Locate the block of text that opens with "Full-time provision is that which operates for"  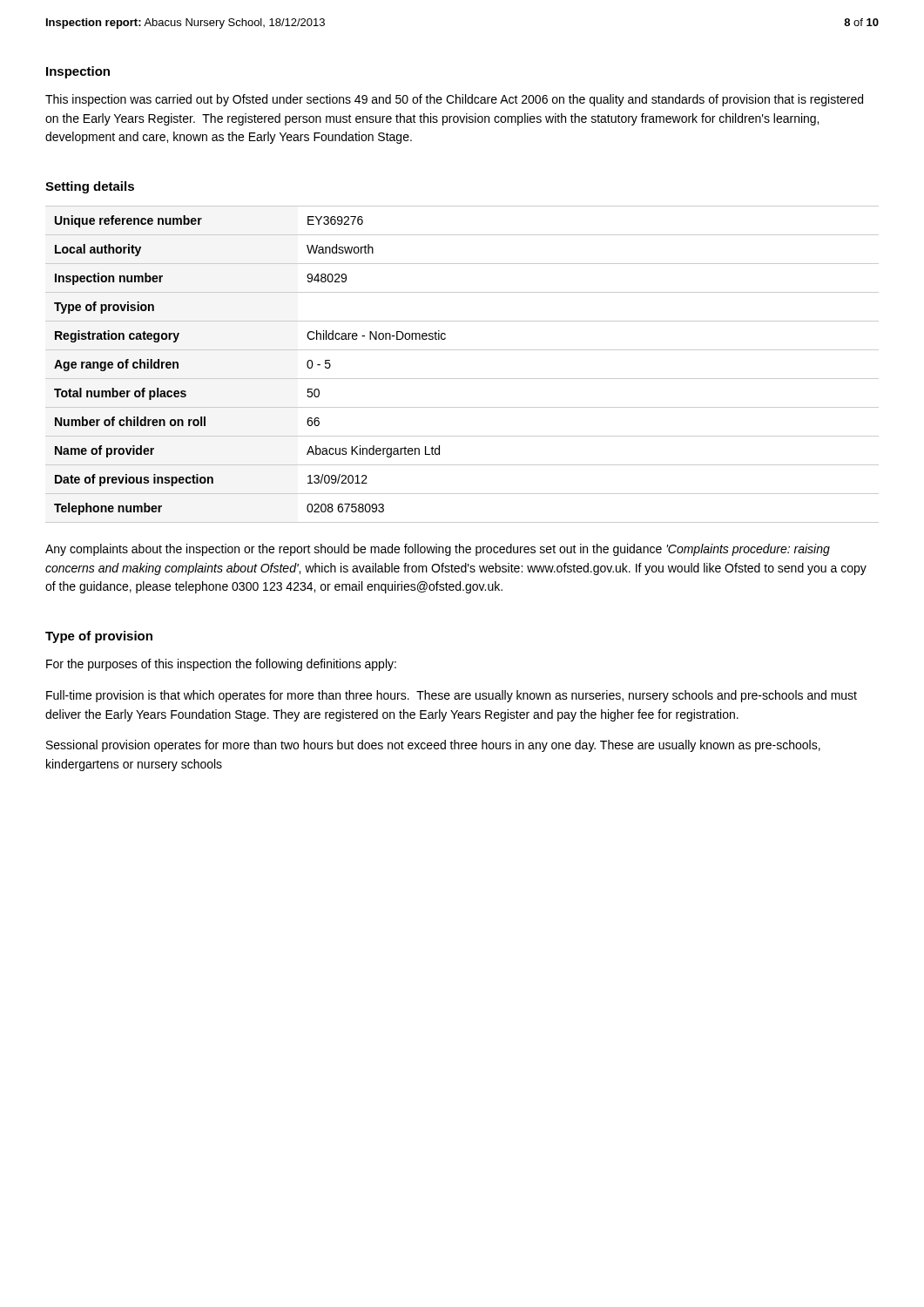pos(451,705)
